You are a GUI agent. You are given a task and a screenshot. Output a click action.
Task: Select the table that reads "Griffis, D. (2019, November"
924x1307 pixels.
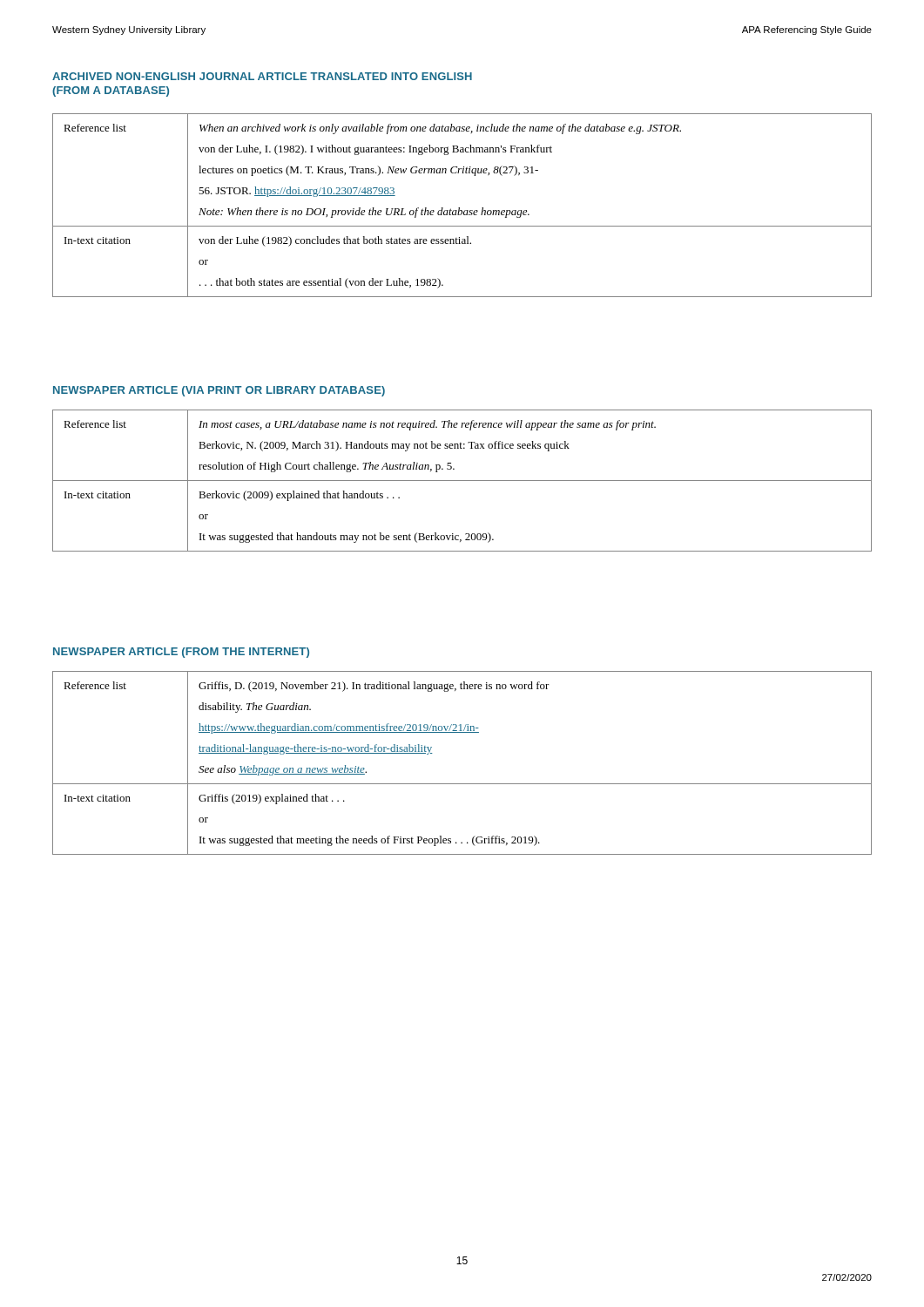pos(462,763)
